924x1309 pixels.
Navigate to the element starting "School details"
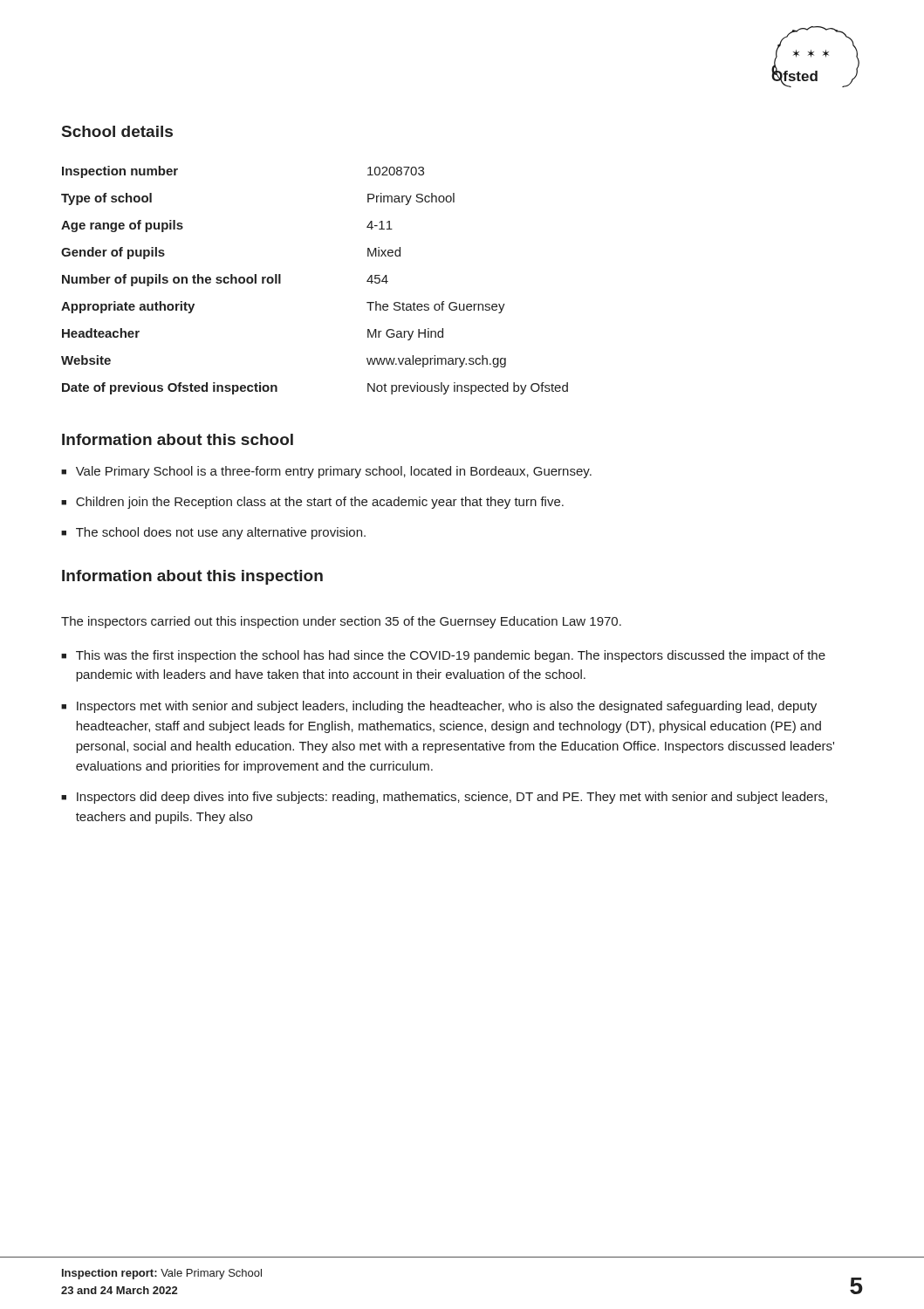117,131
